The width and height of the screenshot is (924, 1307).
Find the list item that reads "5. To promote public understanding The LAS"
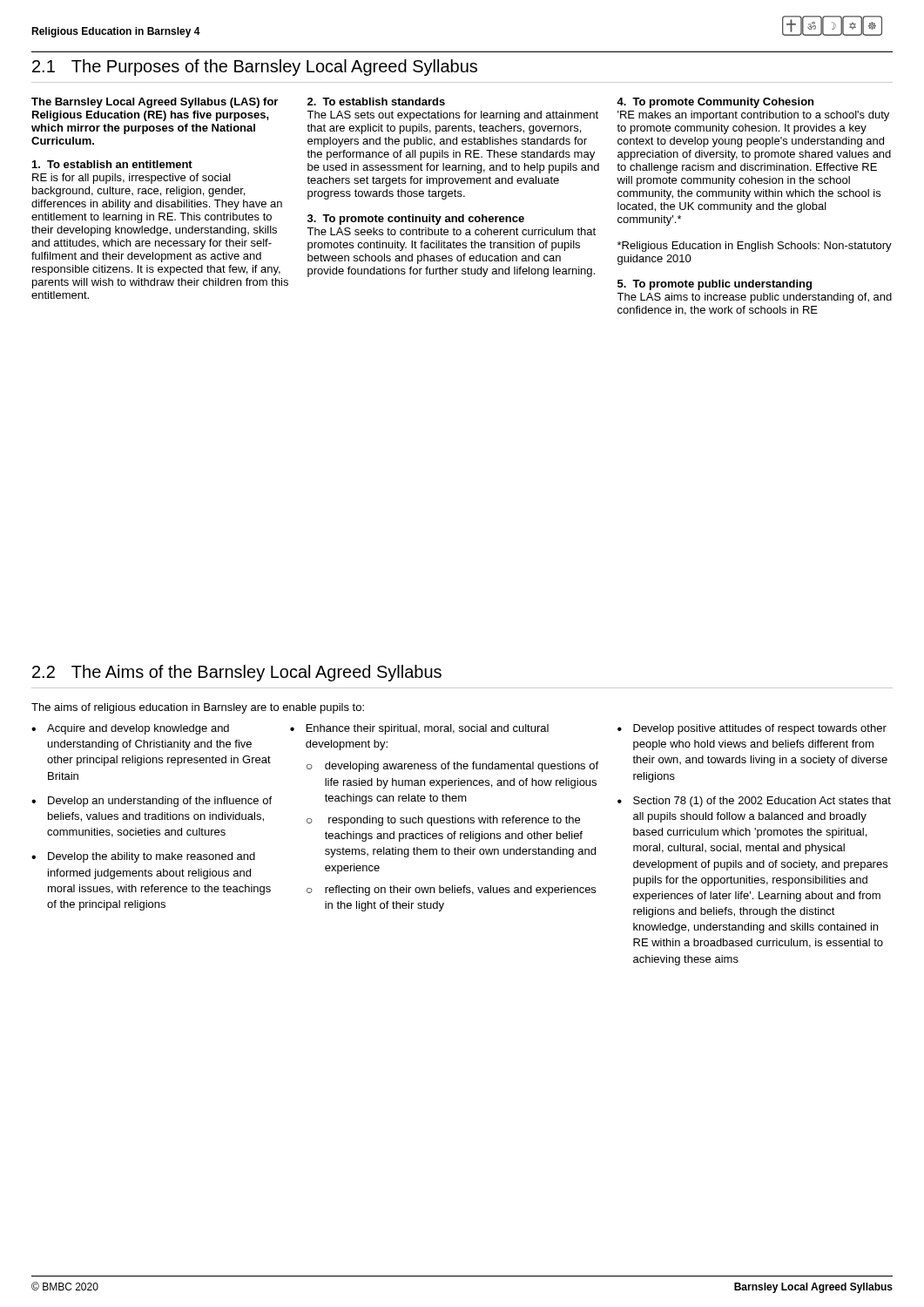(x=755, y=297)
